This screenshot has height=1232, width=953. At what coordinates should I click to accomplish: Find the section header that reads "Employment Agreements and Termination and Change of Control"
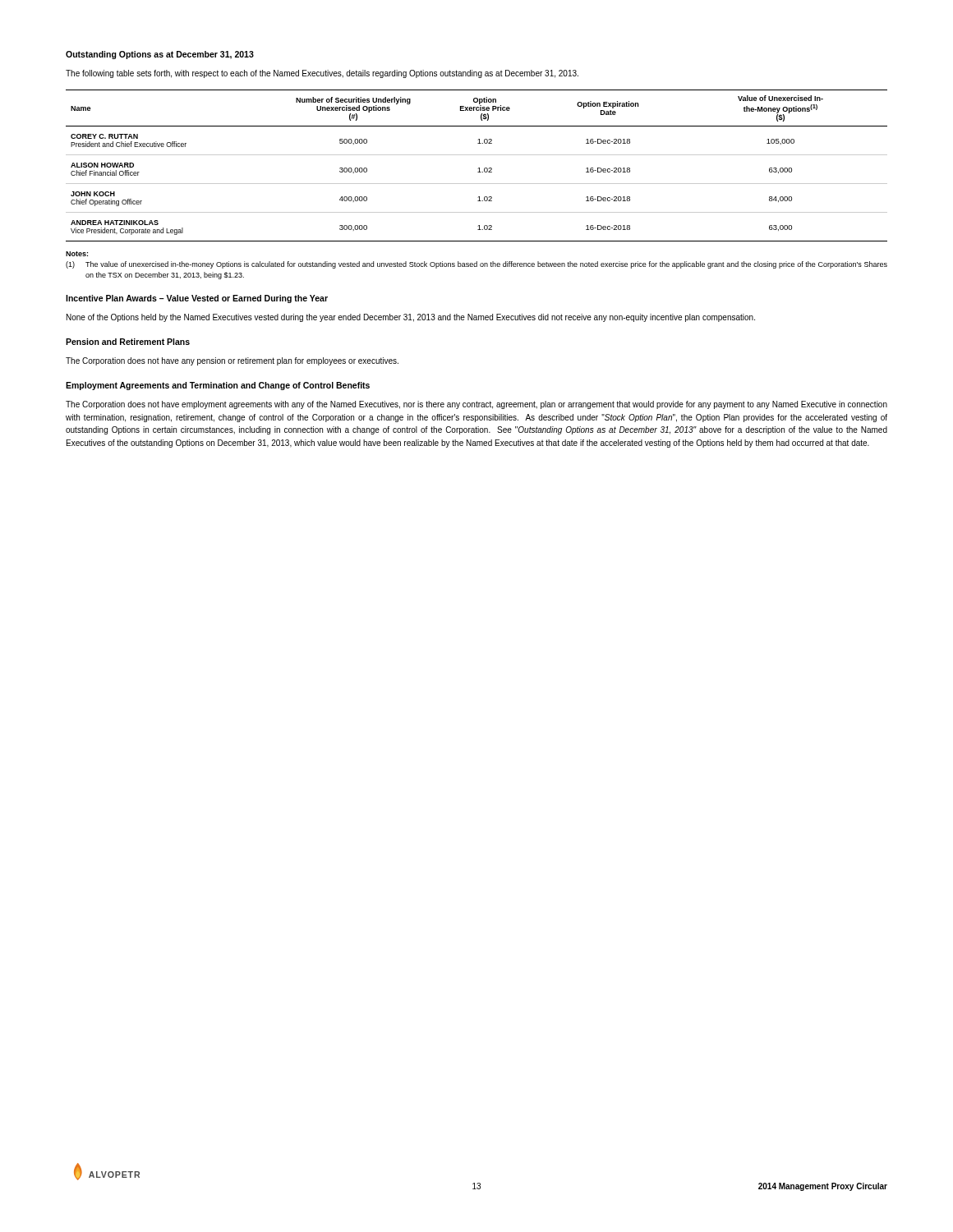point(218,385)
